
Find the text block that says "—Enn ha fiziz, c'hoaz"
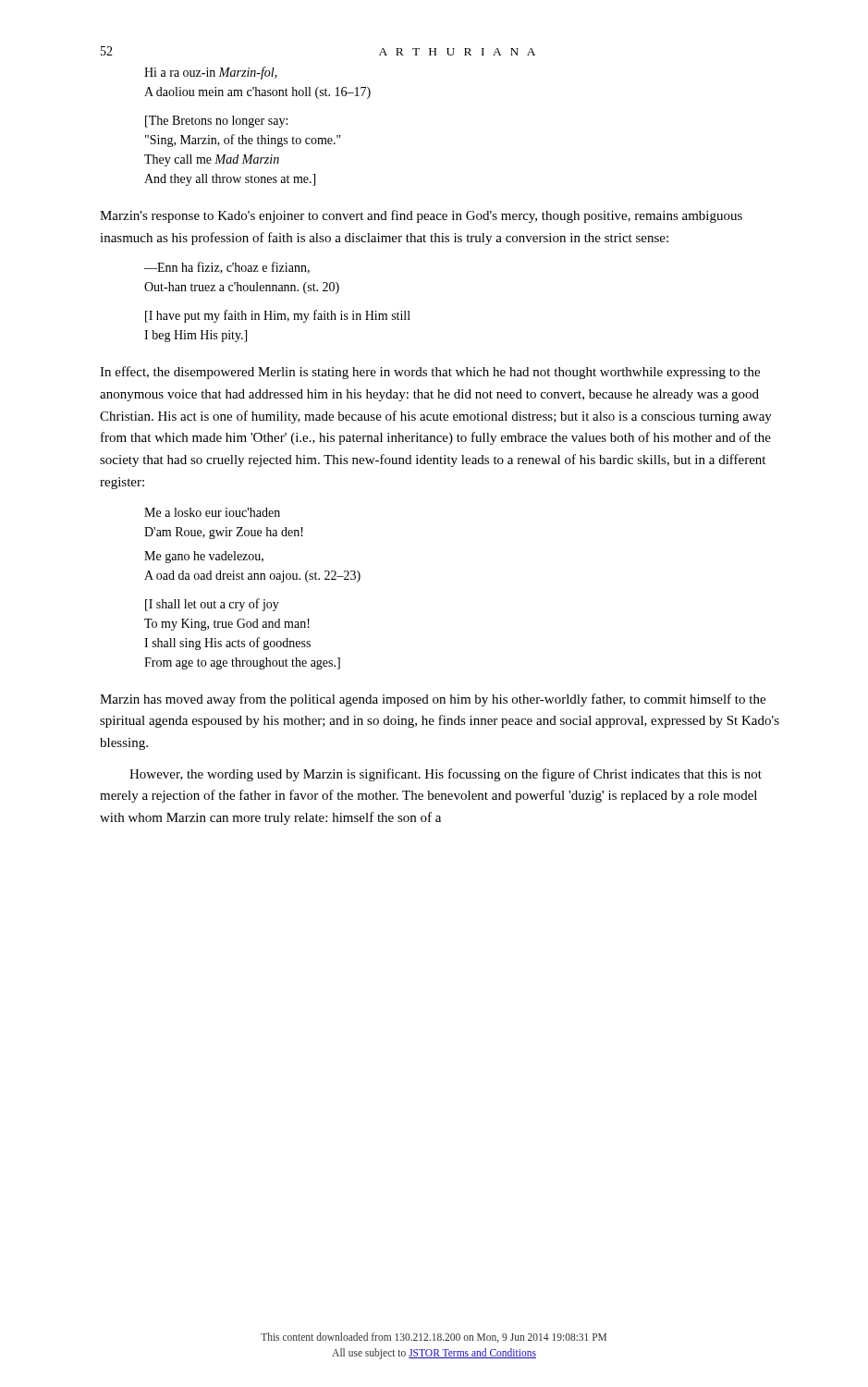pyautogui.click(x=242, y=278)
